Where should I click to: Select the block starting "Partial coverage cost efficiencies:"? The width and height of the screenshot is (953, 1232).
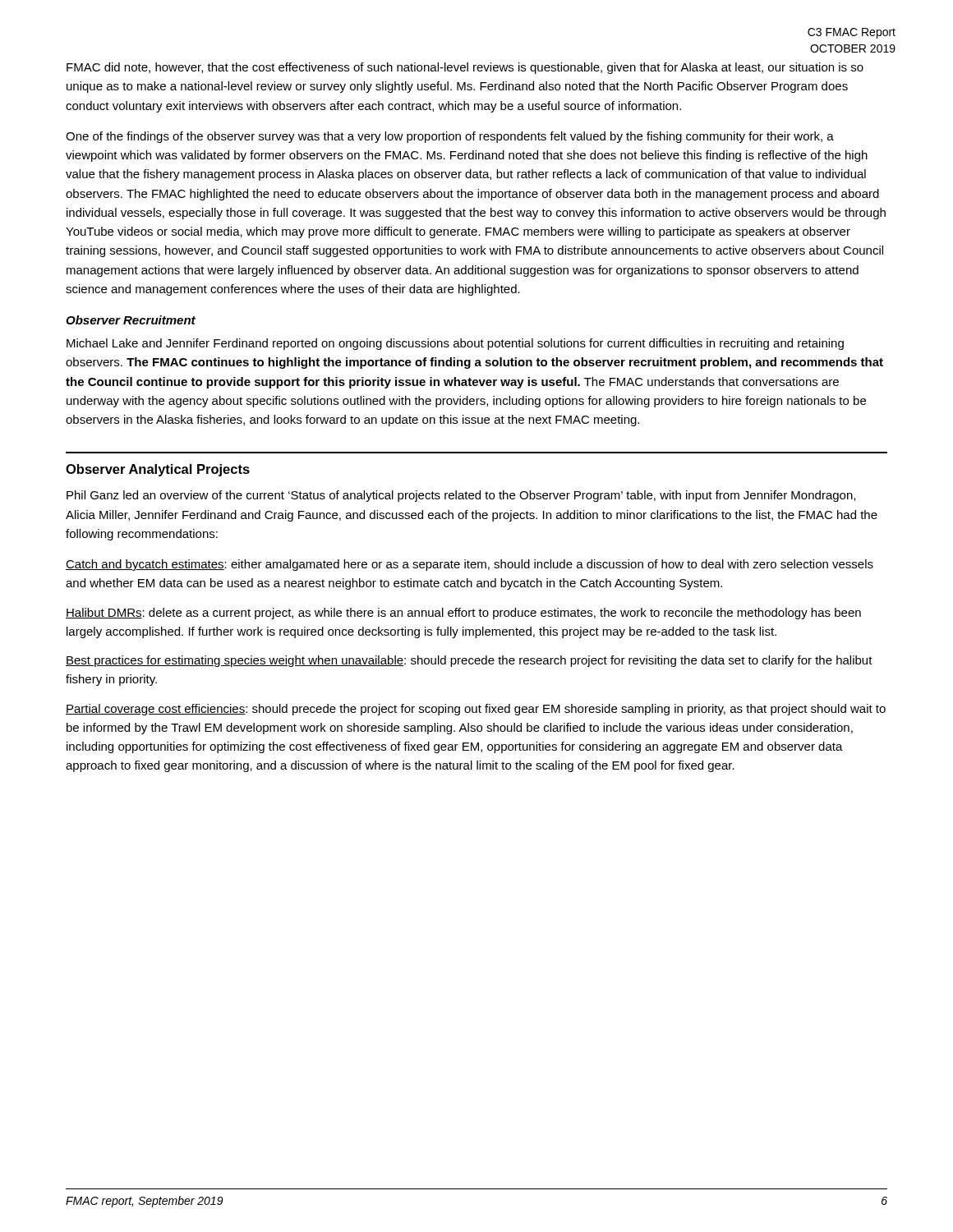(476, 737)
